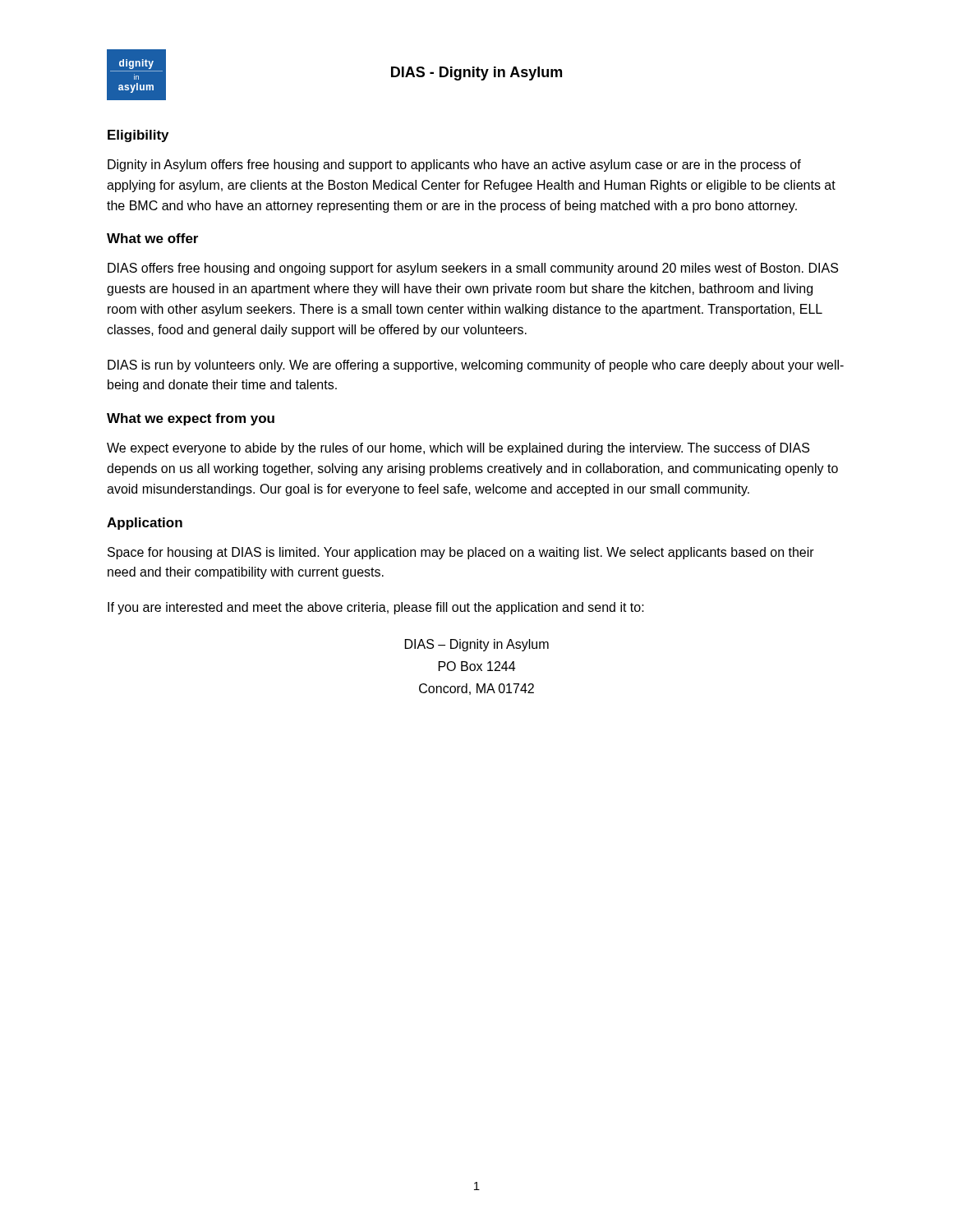Viewport: 953px width, 1232px height.
Task: Locate the text starting "We expect everyone to abide by"
Action: click(x=473, y=469)
